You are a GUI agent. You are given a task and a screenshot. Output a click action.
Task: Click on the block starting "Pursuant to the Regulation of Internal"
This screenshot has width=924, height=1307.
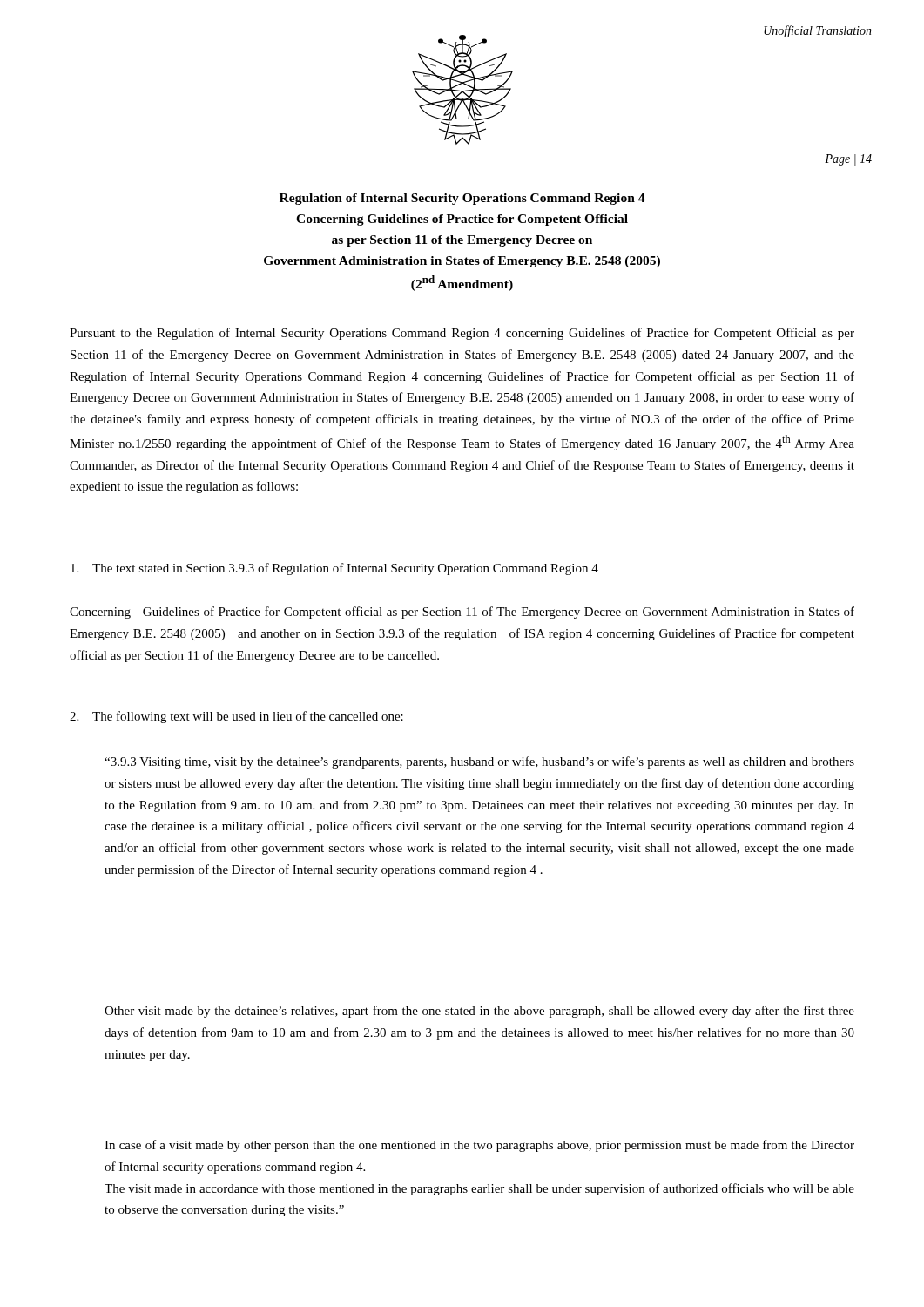click(x=462, y=410)
